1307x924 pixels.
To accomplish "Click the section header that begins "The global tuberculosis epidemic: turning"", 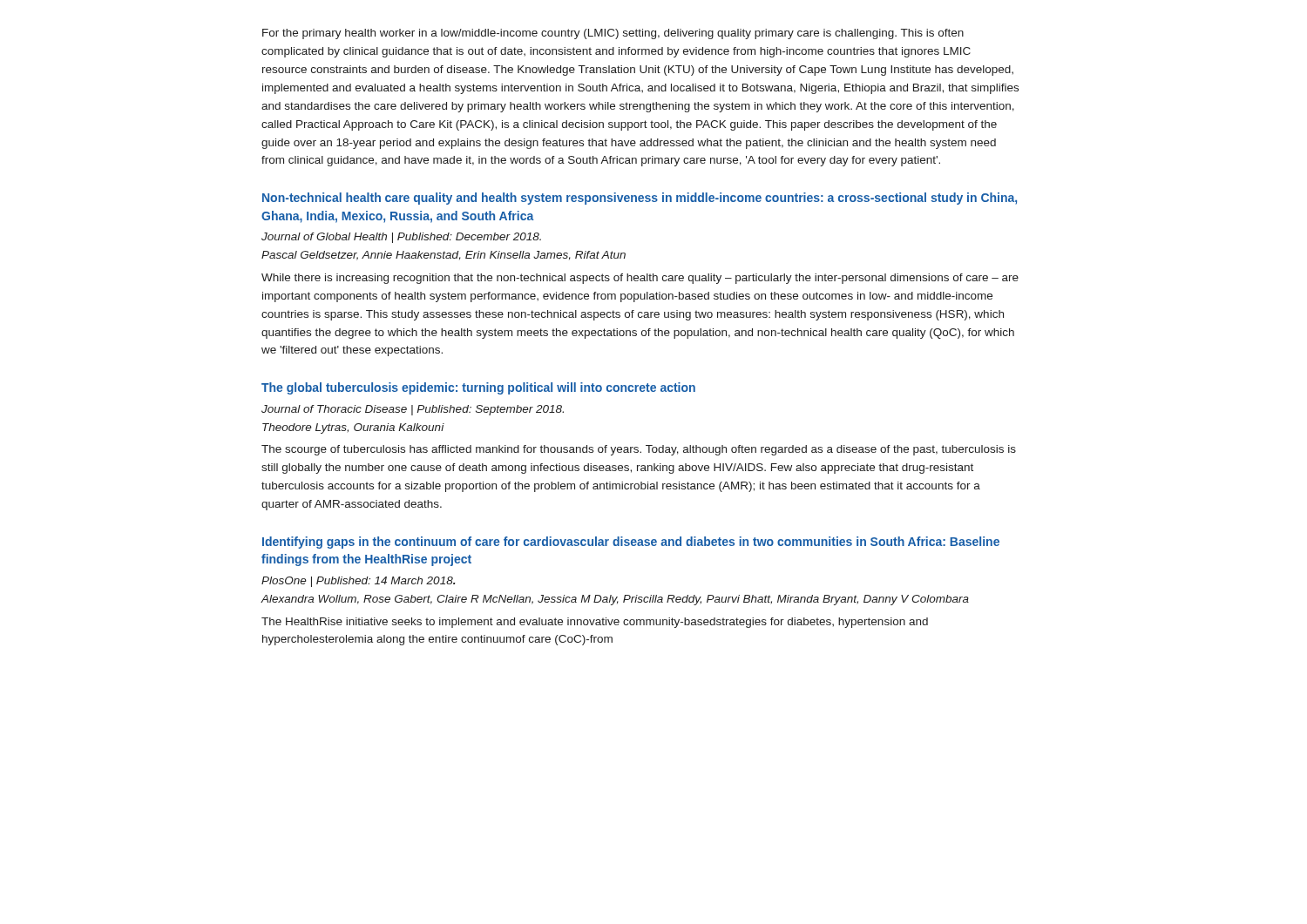I will coord(479,388).
